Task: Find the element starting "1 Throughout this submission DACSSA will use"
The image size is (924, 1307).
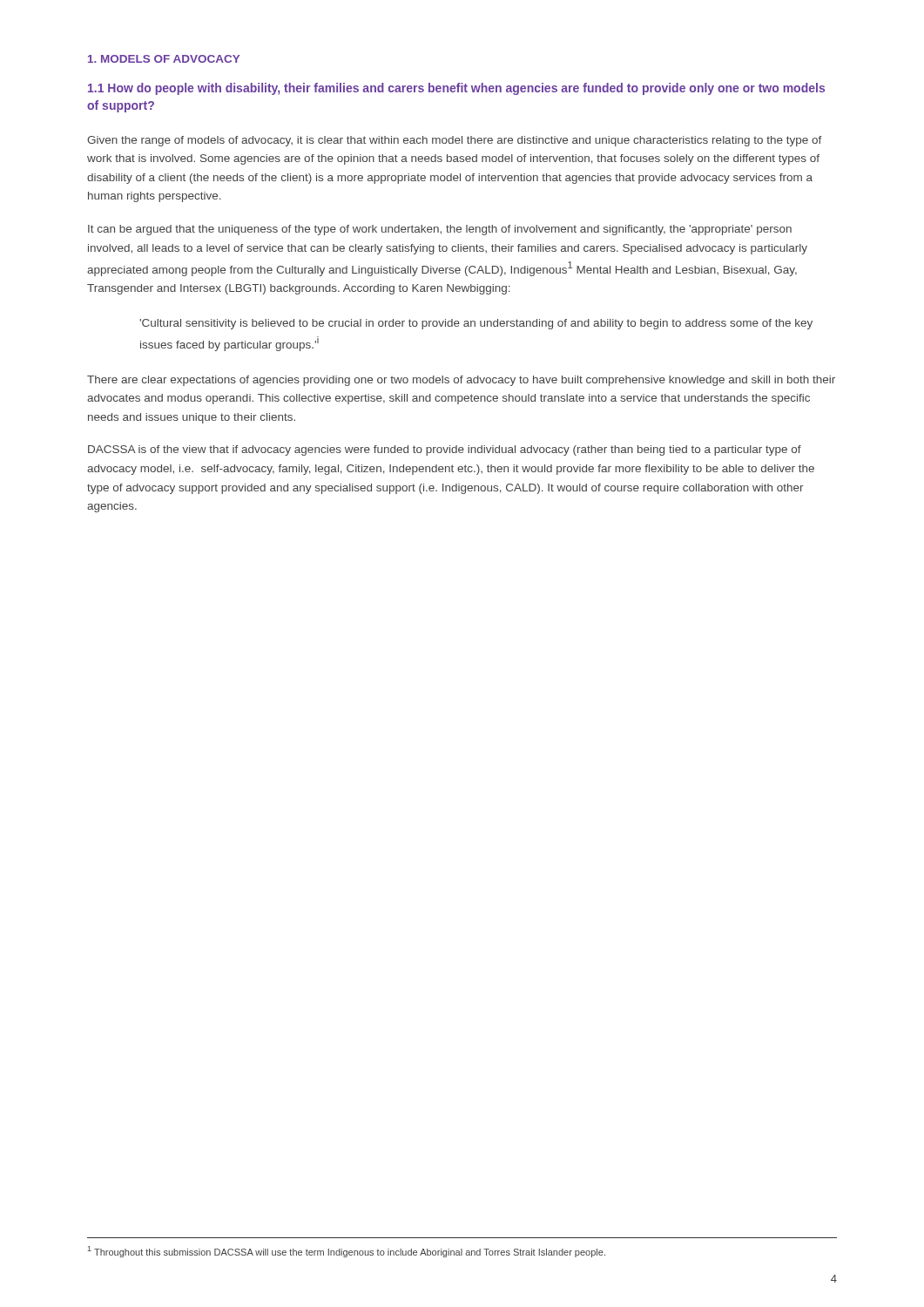Action: pyautogui.click(x=347, y=1251)
